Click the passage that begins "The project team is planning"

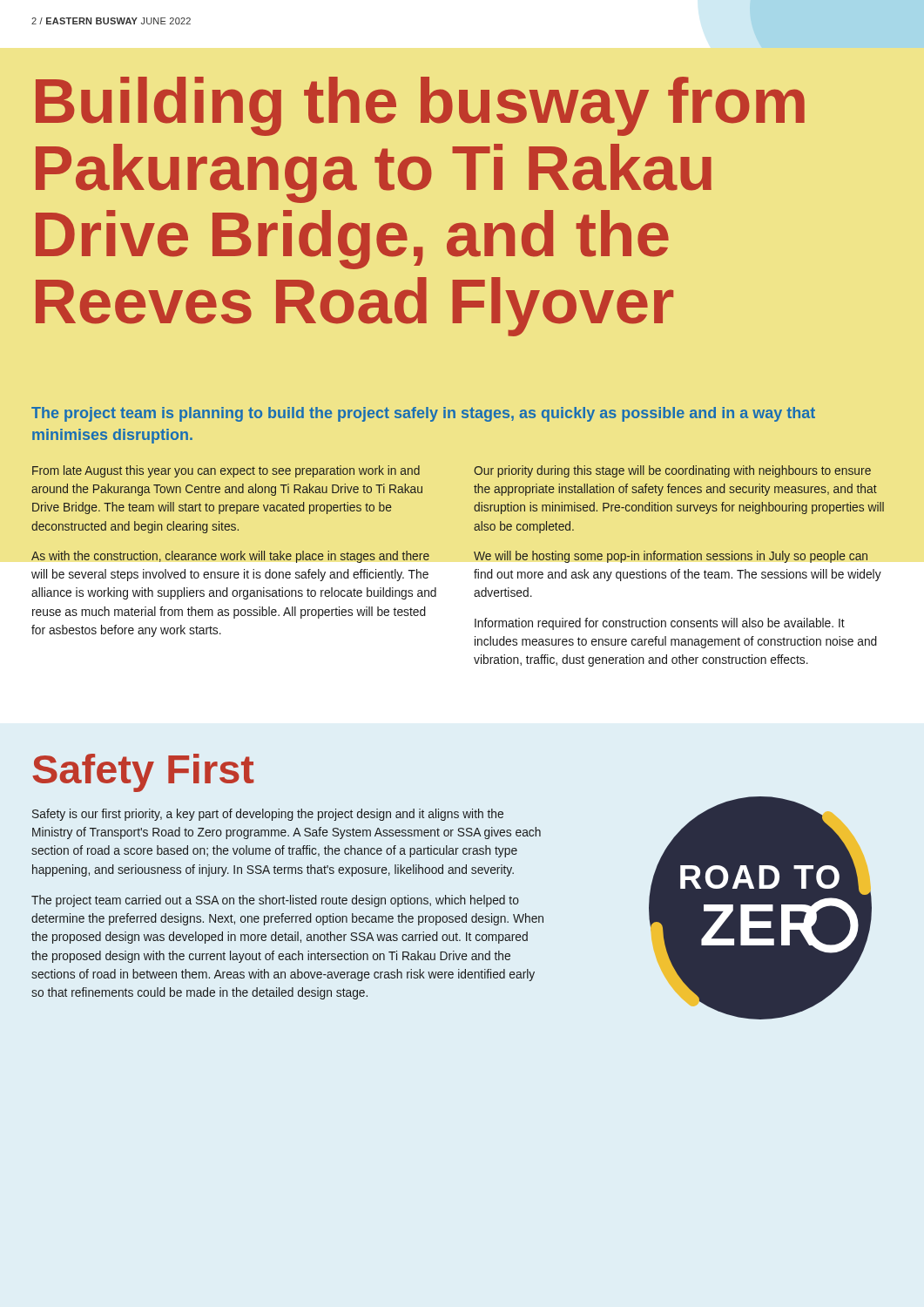423,424
